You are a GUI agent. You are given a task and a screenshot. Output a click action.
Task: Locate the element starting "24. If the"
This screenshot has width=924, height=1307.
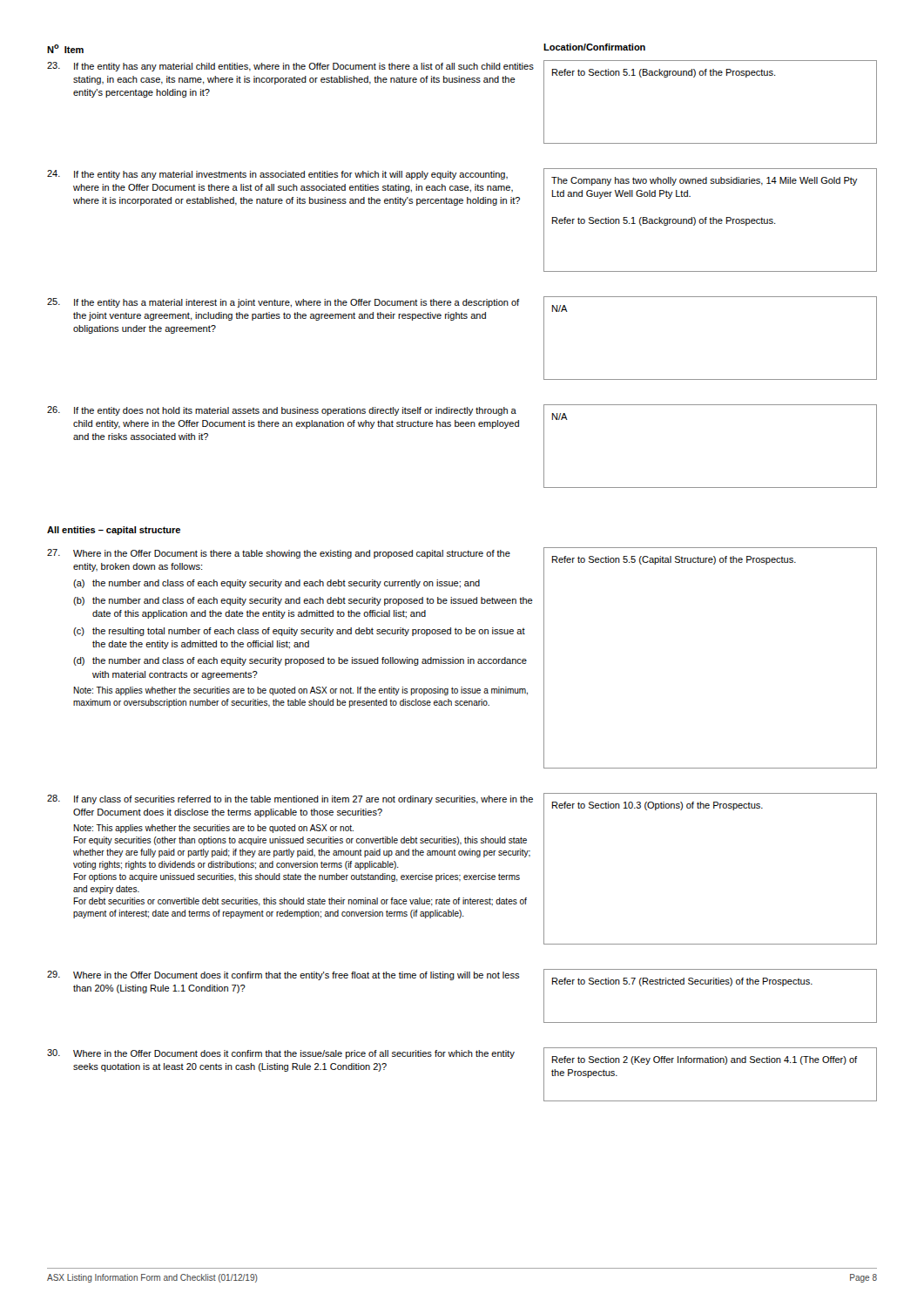pos(291,188)
